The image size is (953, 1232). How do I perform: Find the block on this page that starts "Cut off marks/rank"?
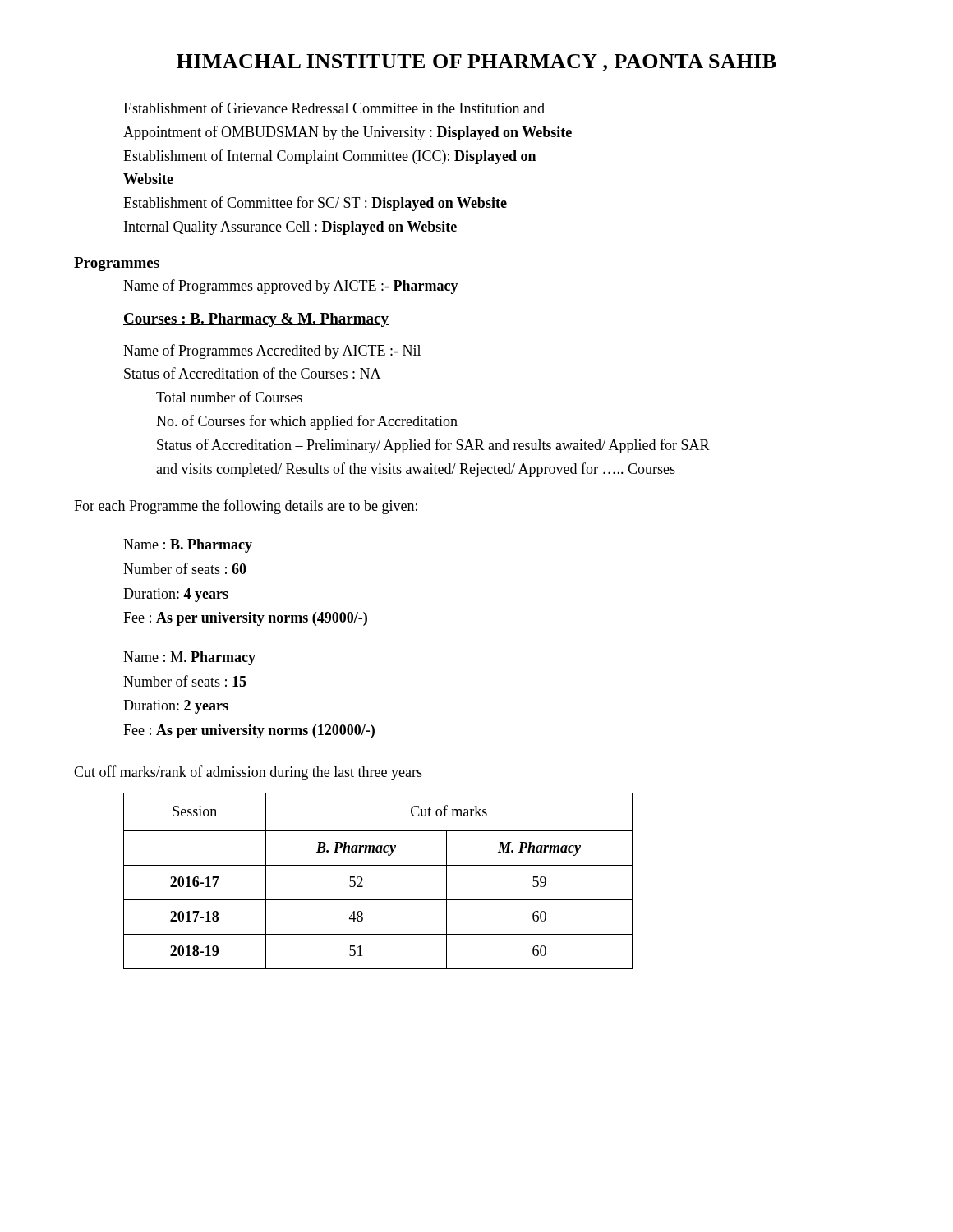coord(248,772)
